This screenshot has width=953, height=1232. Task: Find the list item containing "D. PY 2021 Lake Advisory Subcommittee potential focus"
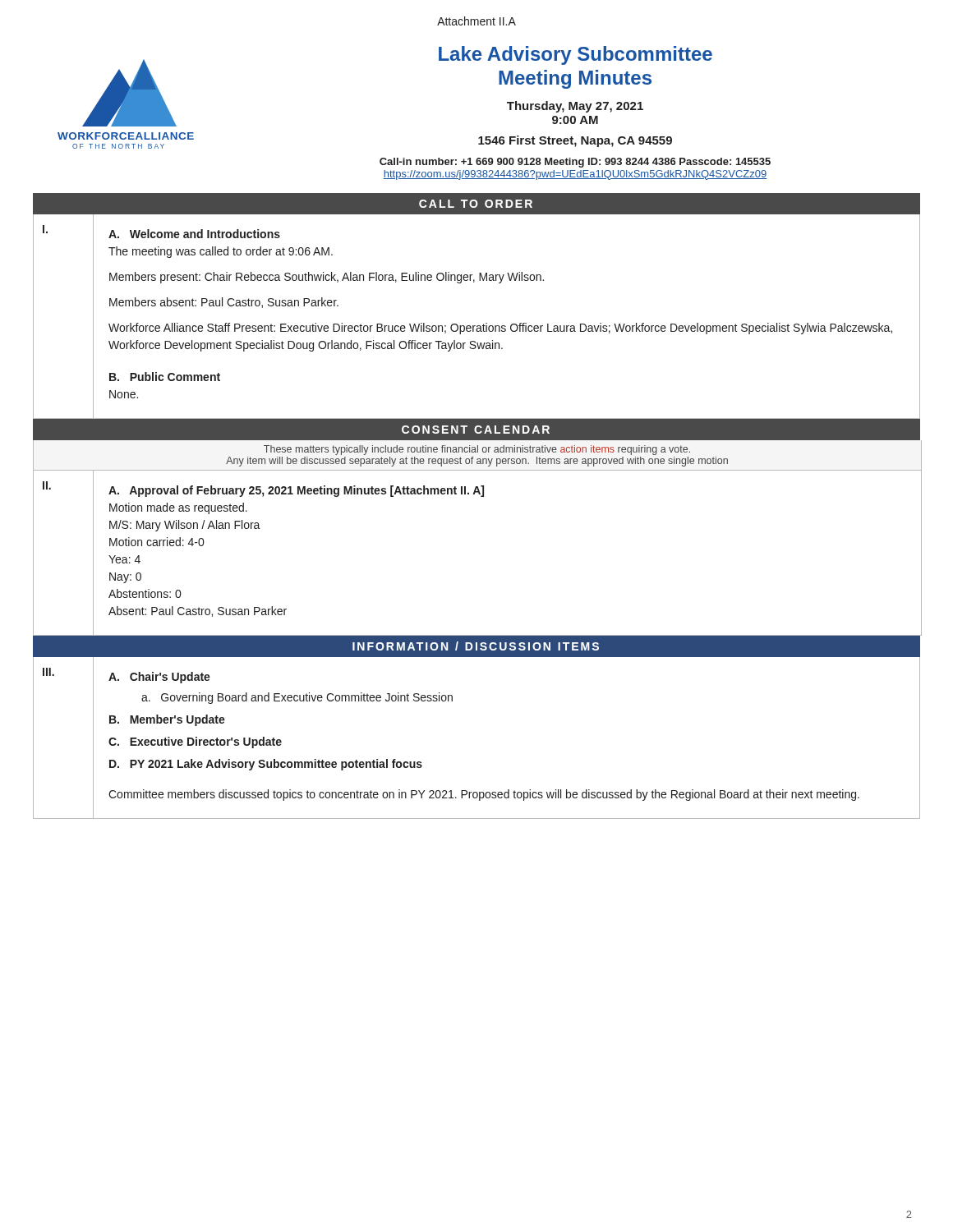coord(265,764)
